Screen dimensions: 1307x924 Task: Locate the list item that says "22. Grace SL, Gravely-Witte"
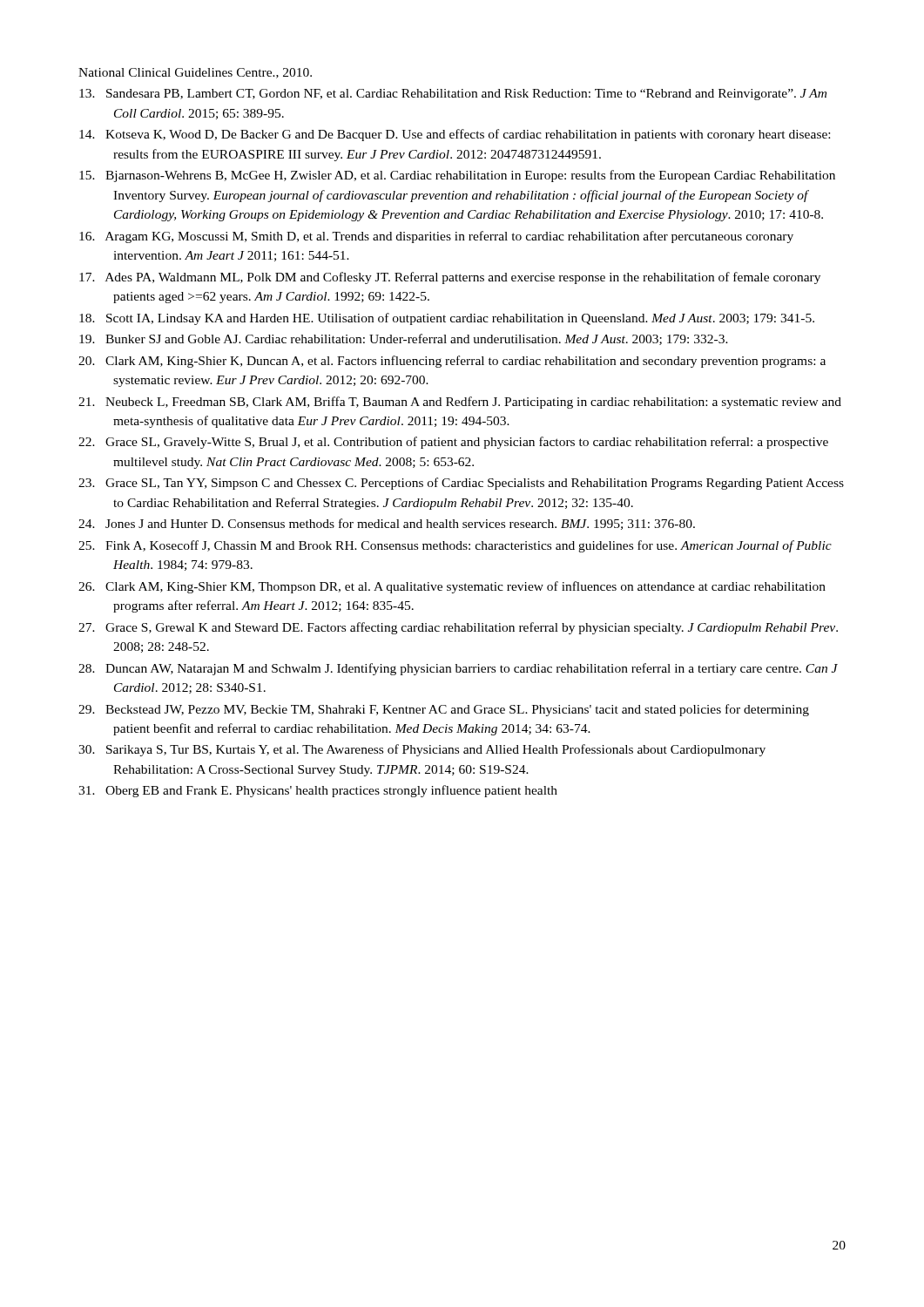click(453, 452)
